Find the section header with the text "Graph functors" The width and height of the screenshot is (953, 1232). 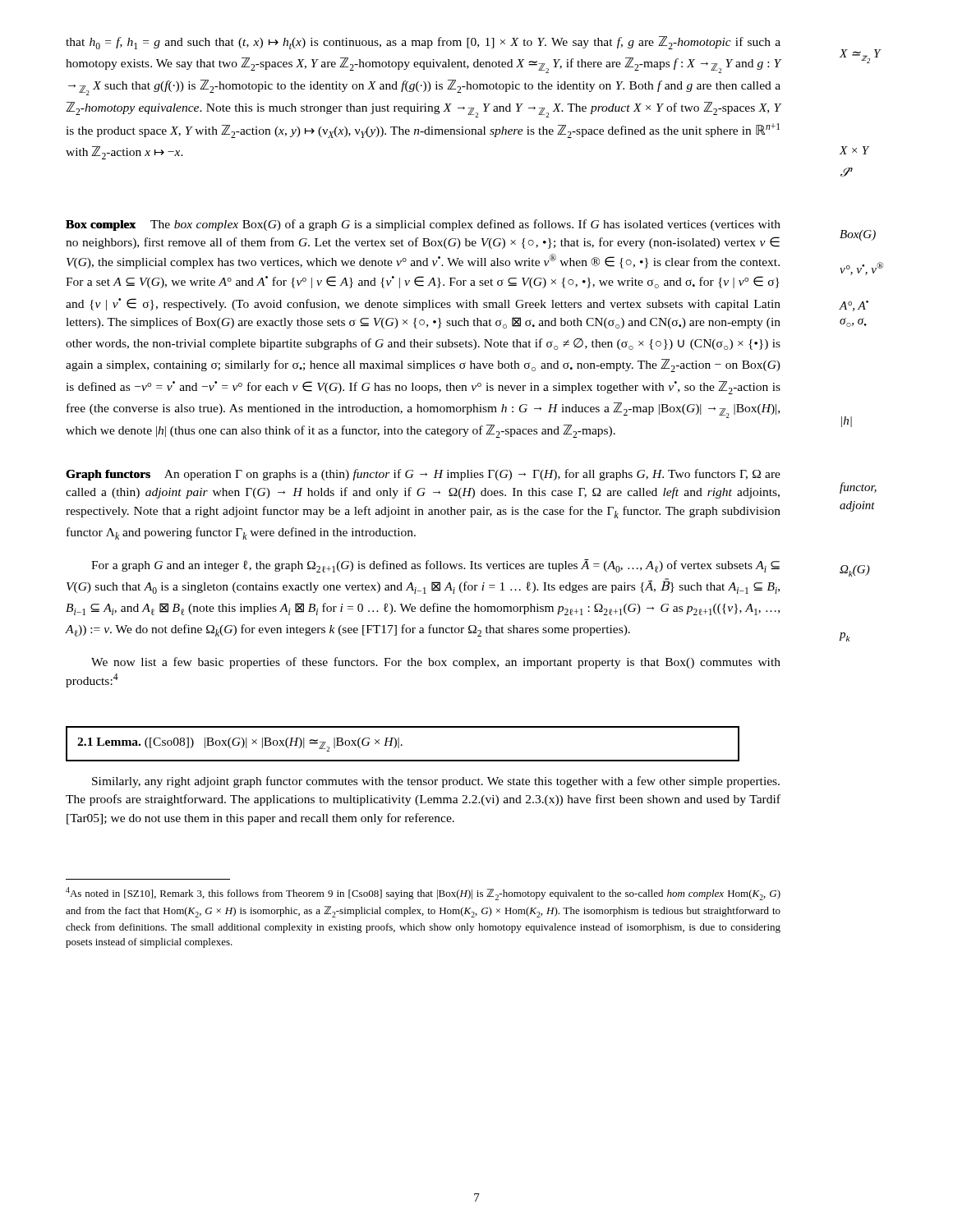[108, 474]
